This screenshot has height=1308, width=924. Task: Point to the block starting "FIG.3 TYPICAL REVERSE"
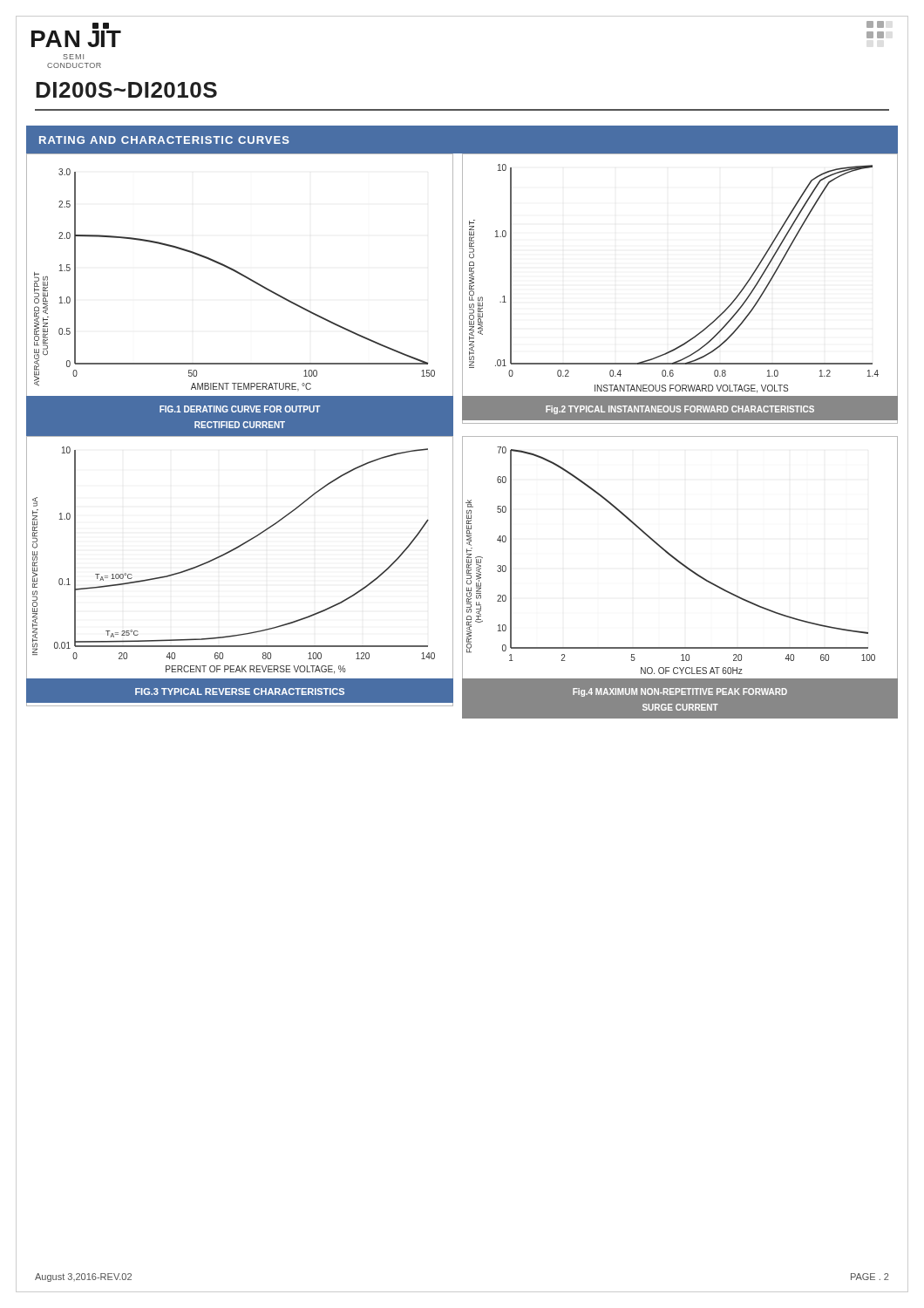tap(240, 692)
